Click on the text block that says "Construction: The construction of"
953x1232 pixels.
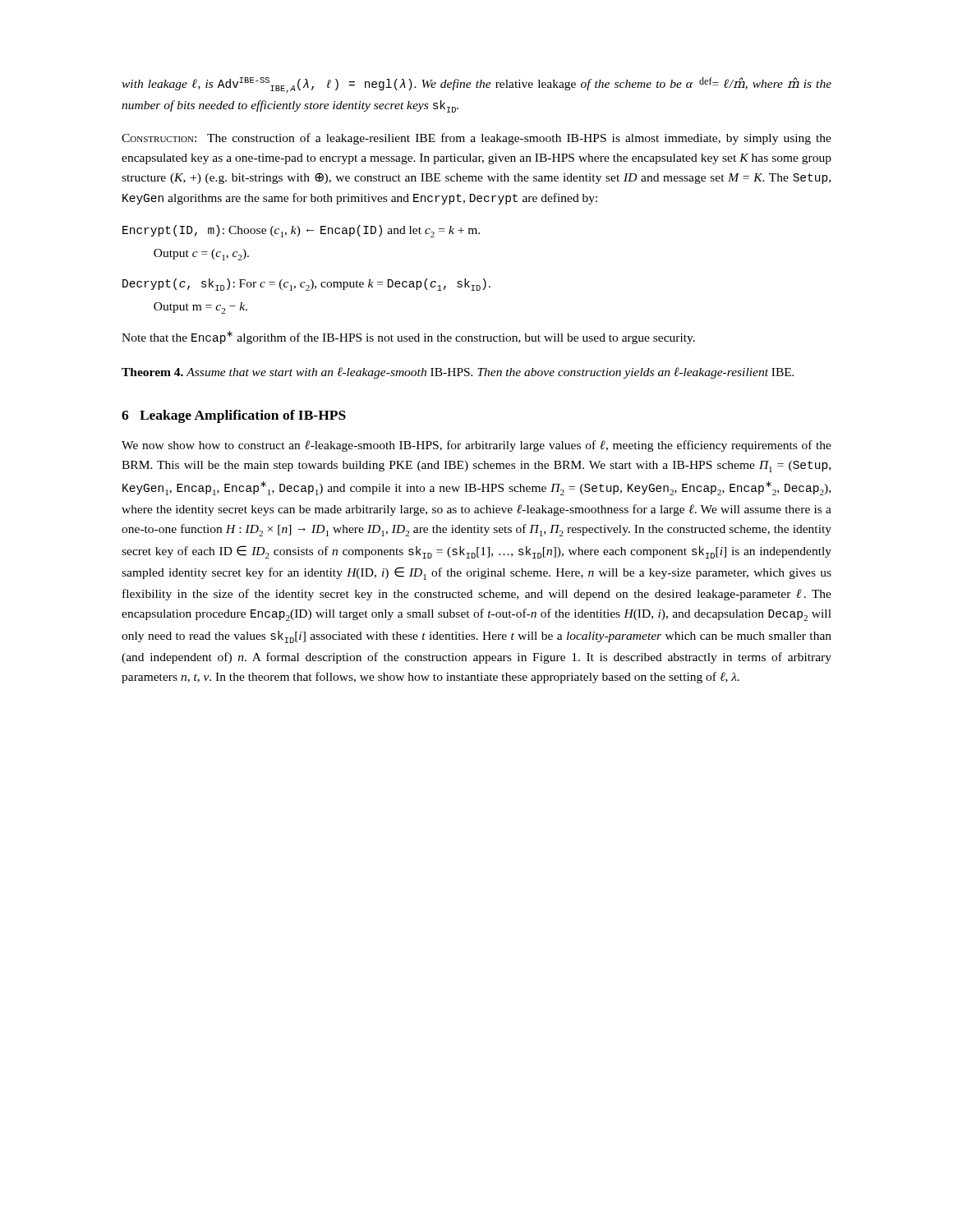click(476, 168)
